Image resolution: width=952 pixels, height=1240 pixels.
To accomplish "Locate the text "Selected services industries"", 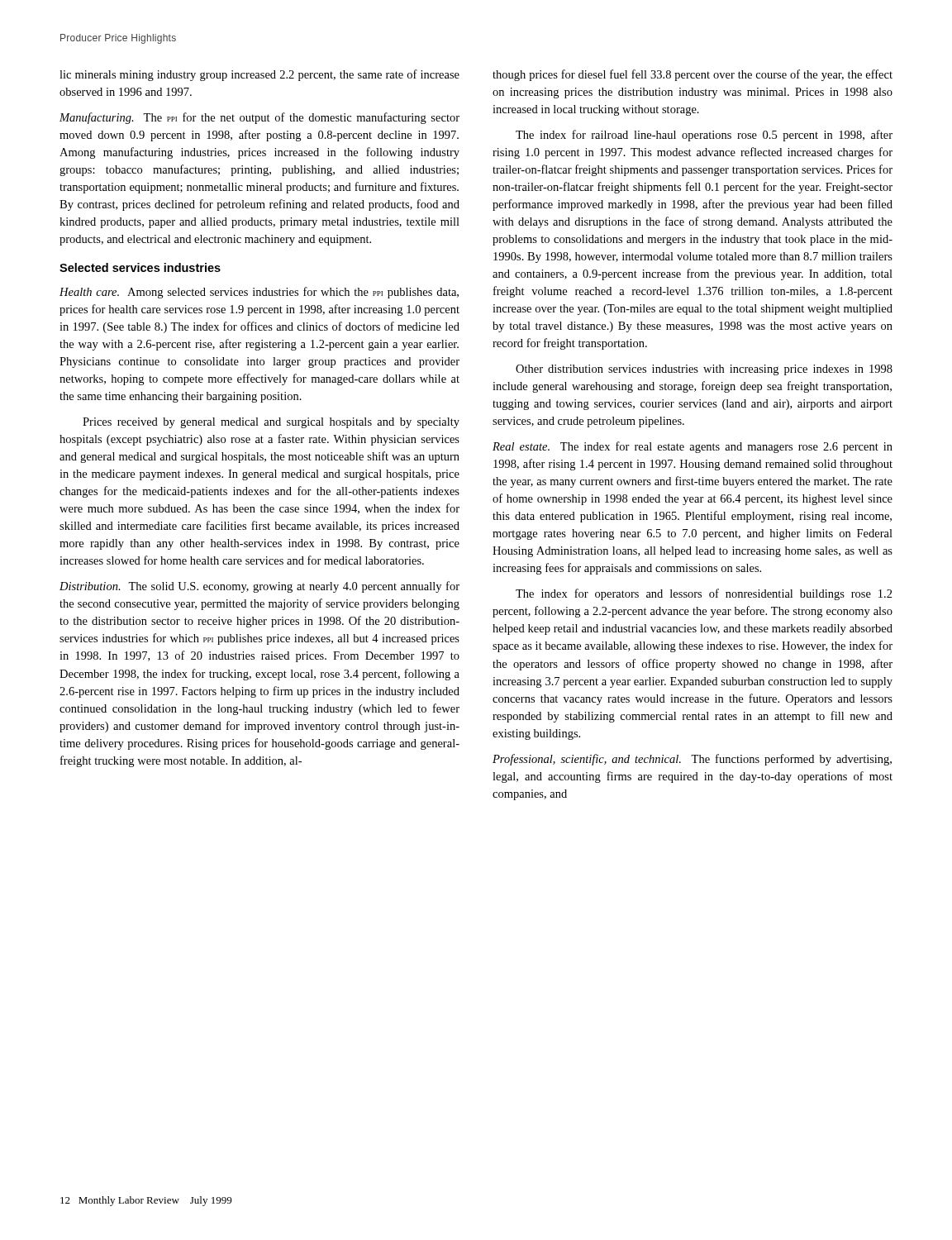I will 140,268.
